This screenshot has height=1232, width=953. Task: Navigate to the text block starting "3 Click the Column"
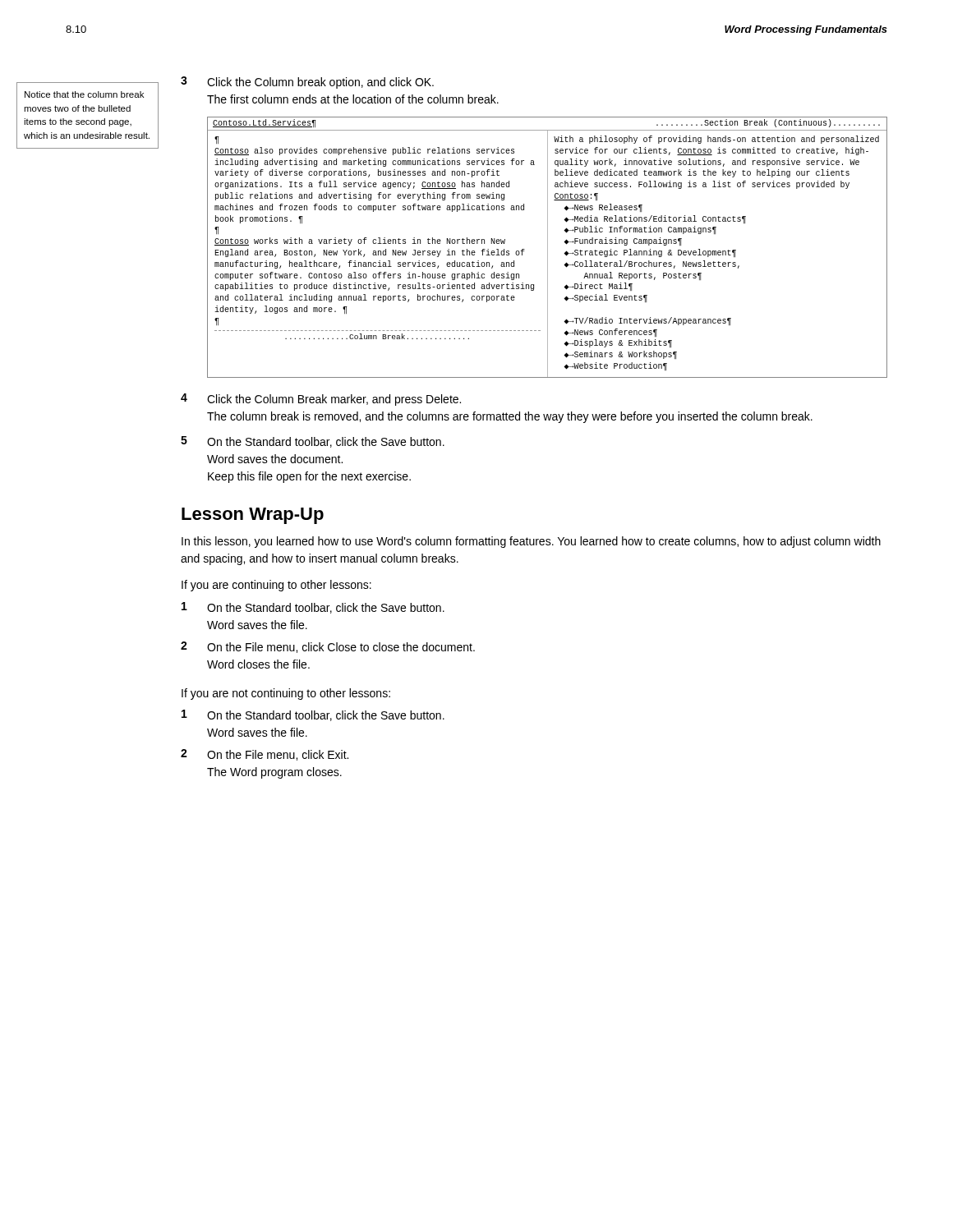click(x=307, y=83)
